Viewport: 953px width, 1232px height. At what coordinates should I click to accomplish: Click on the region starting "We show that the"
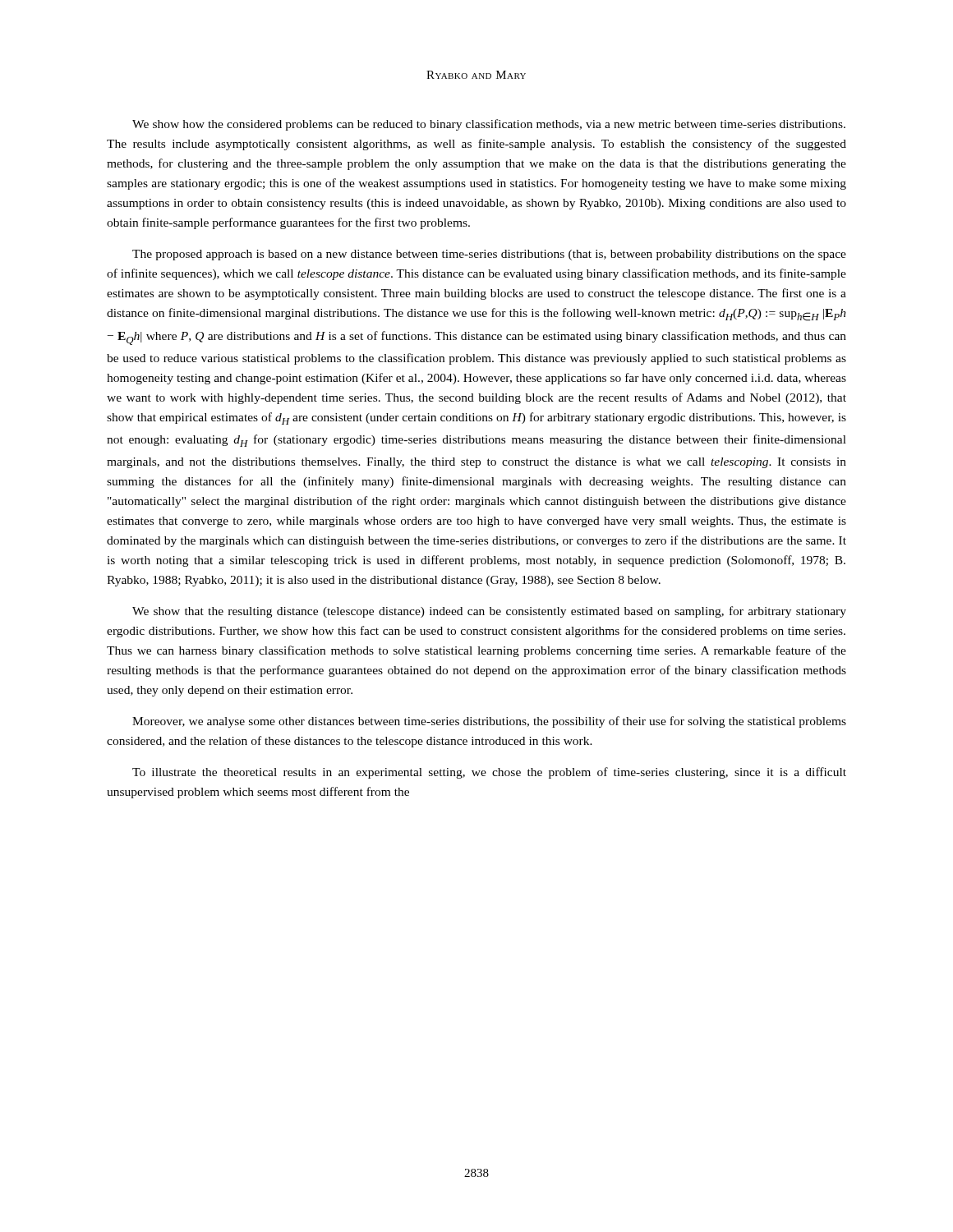(476, 650)
